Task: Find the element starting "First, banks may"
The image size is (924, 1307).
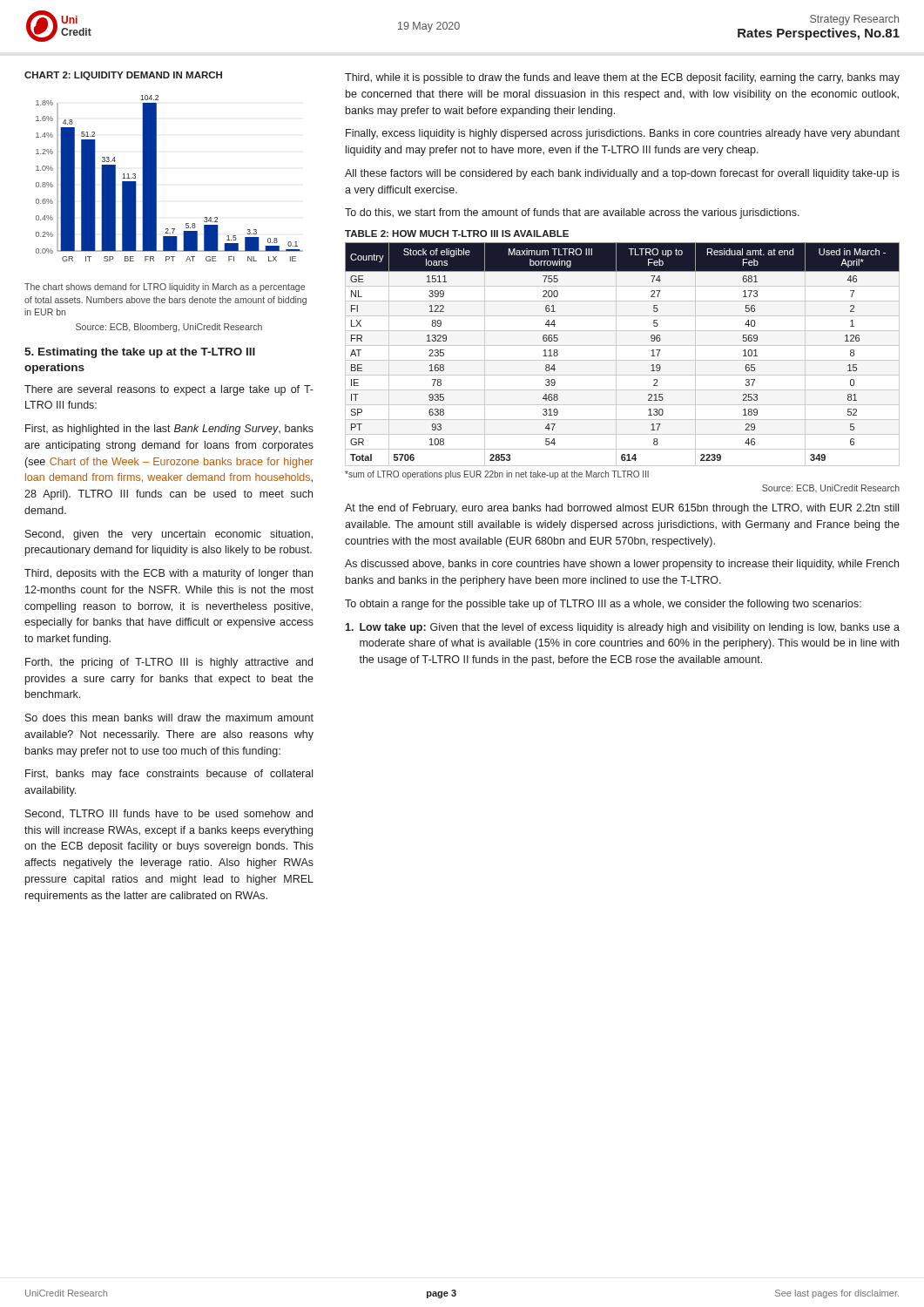Action: pyautogui.click(x=169, y=782)
